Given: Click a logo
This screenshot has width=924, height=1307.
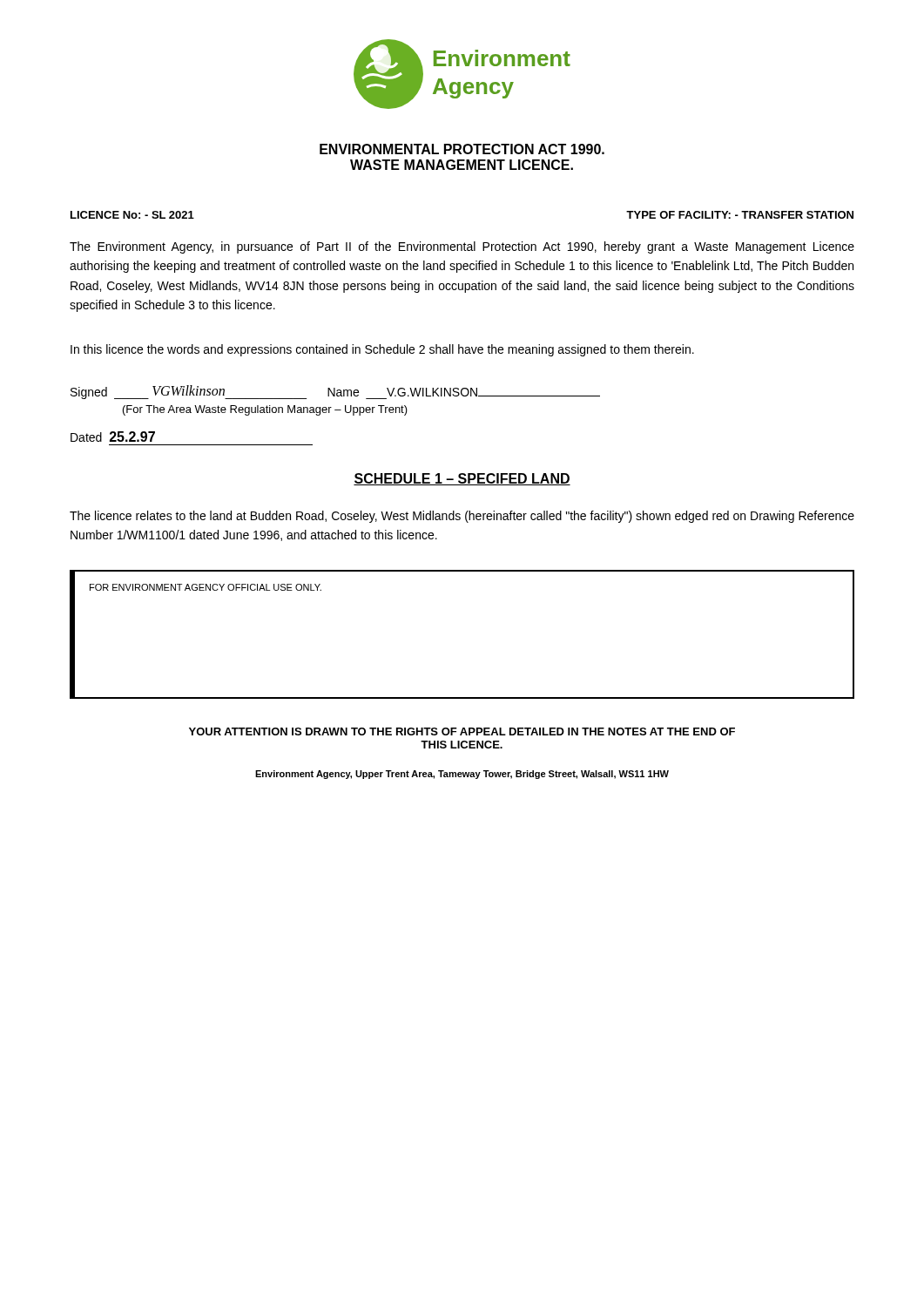Looking at the screenshot, I should coord(462,75).
